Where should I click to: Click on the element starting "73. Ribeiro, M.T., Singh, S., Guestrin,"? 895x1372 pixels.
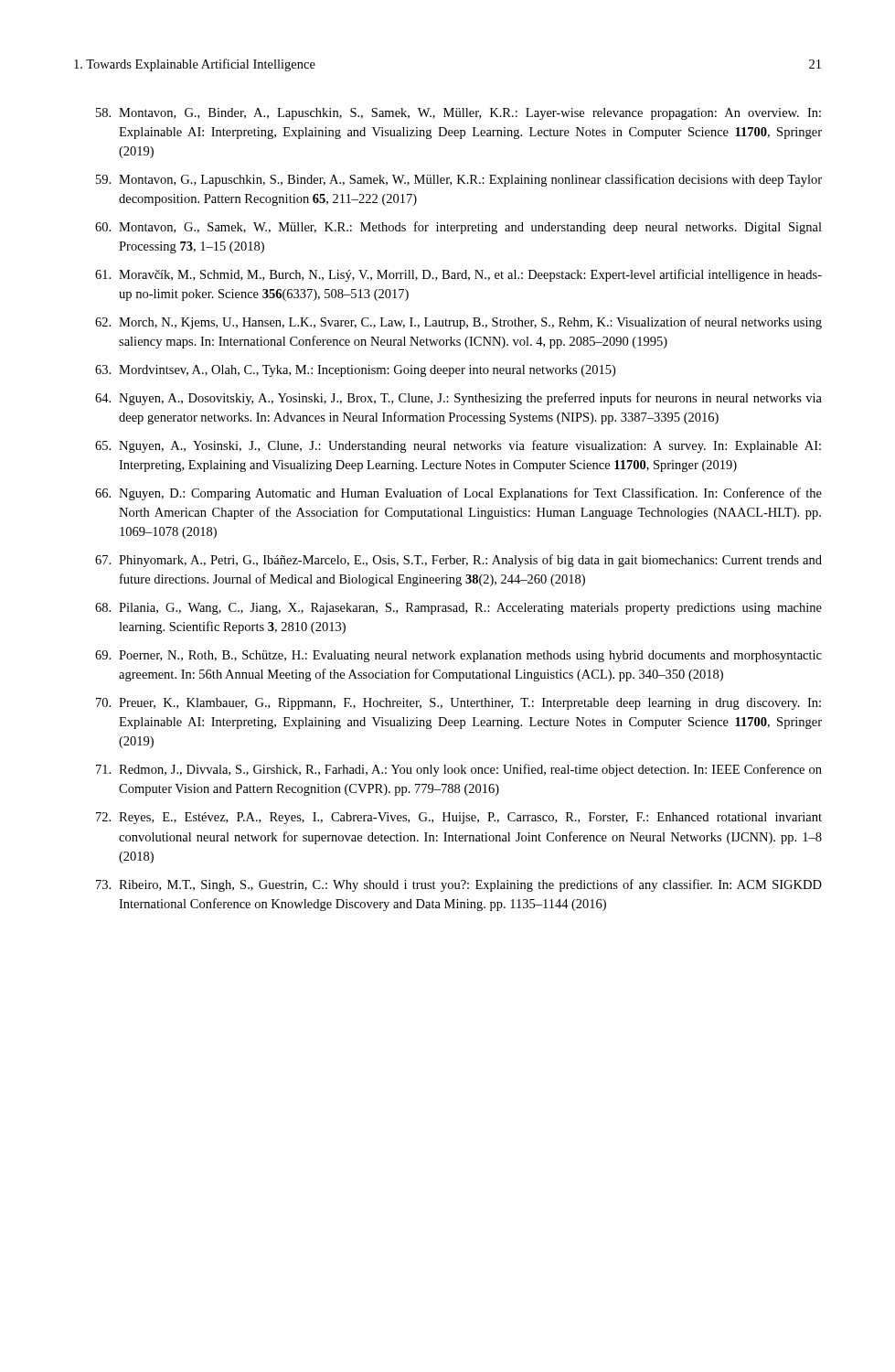click(x=448, y=894)
